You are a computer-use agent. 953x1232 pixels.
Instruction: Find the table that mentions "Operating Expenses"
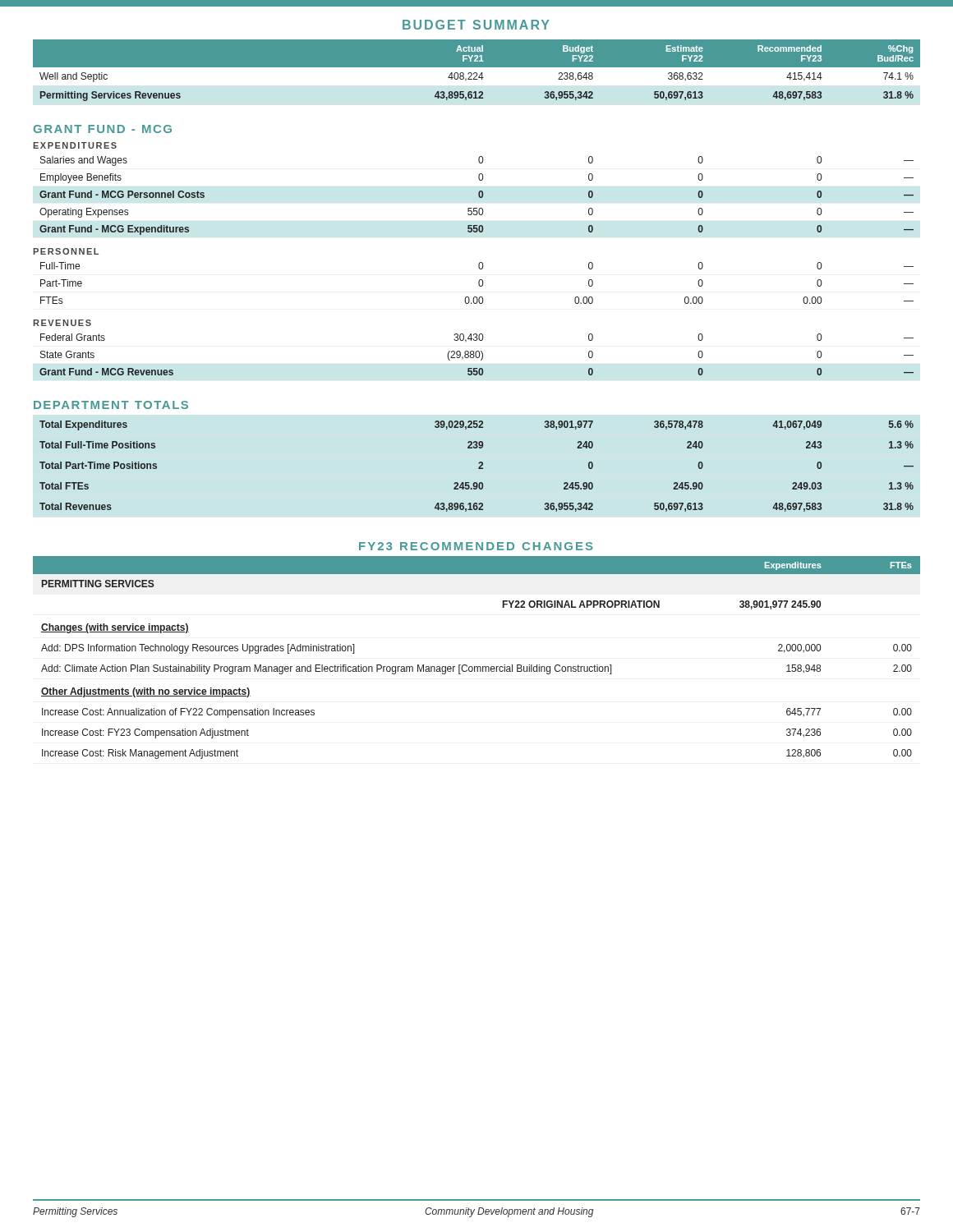[476, 195]
